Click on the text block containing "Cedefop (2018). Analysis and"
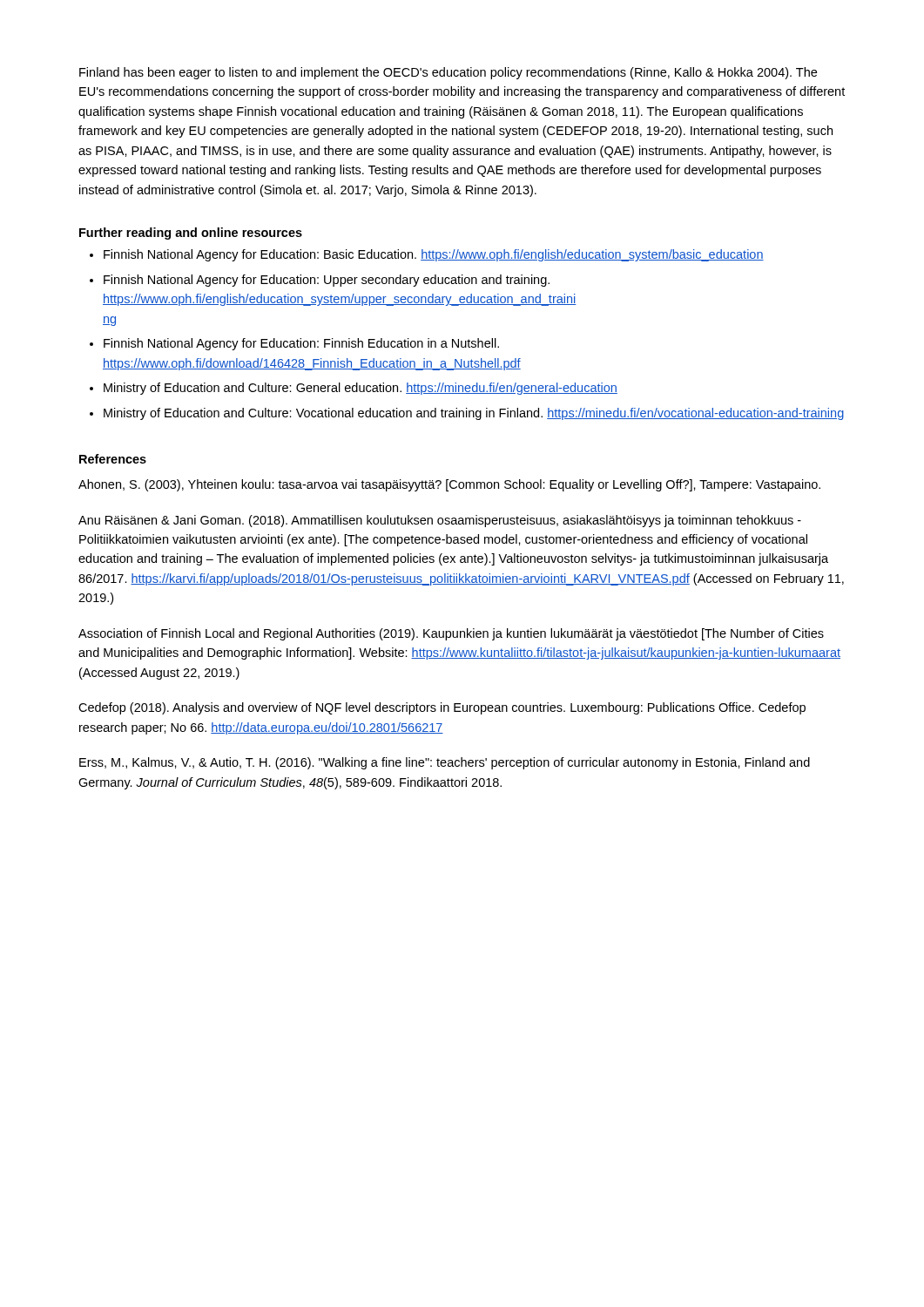 pos(442,718)
